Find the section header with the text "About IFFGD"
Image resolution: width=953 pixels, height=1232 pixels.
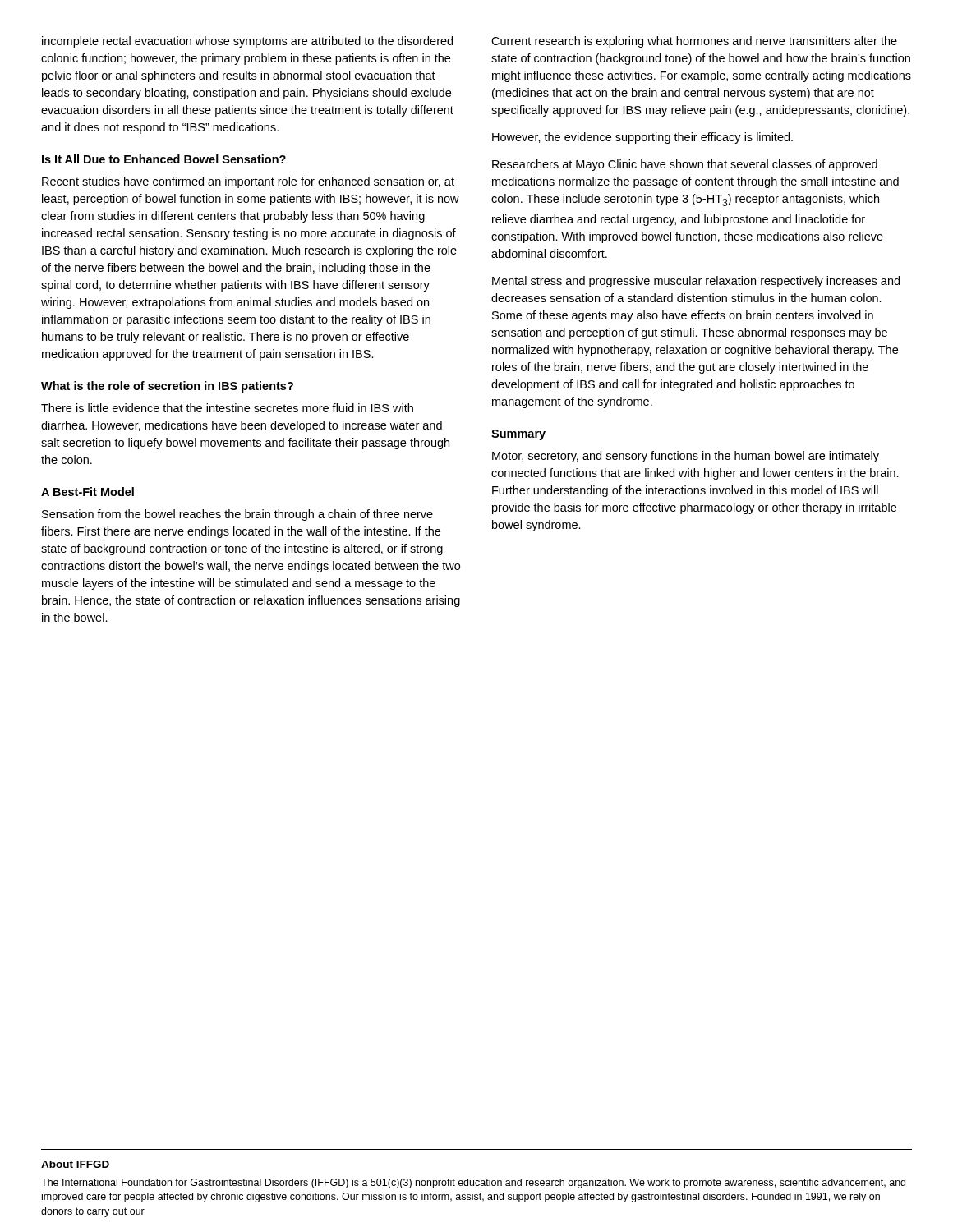click(75, 1164)
